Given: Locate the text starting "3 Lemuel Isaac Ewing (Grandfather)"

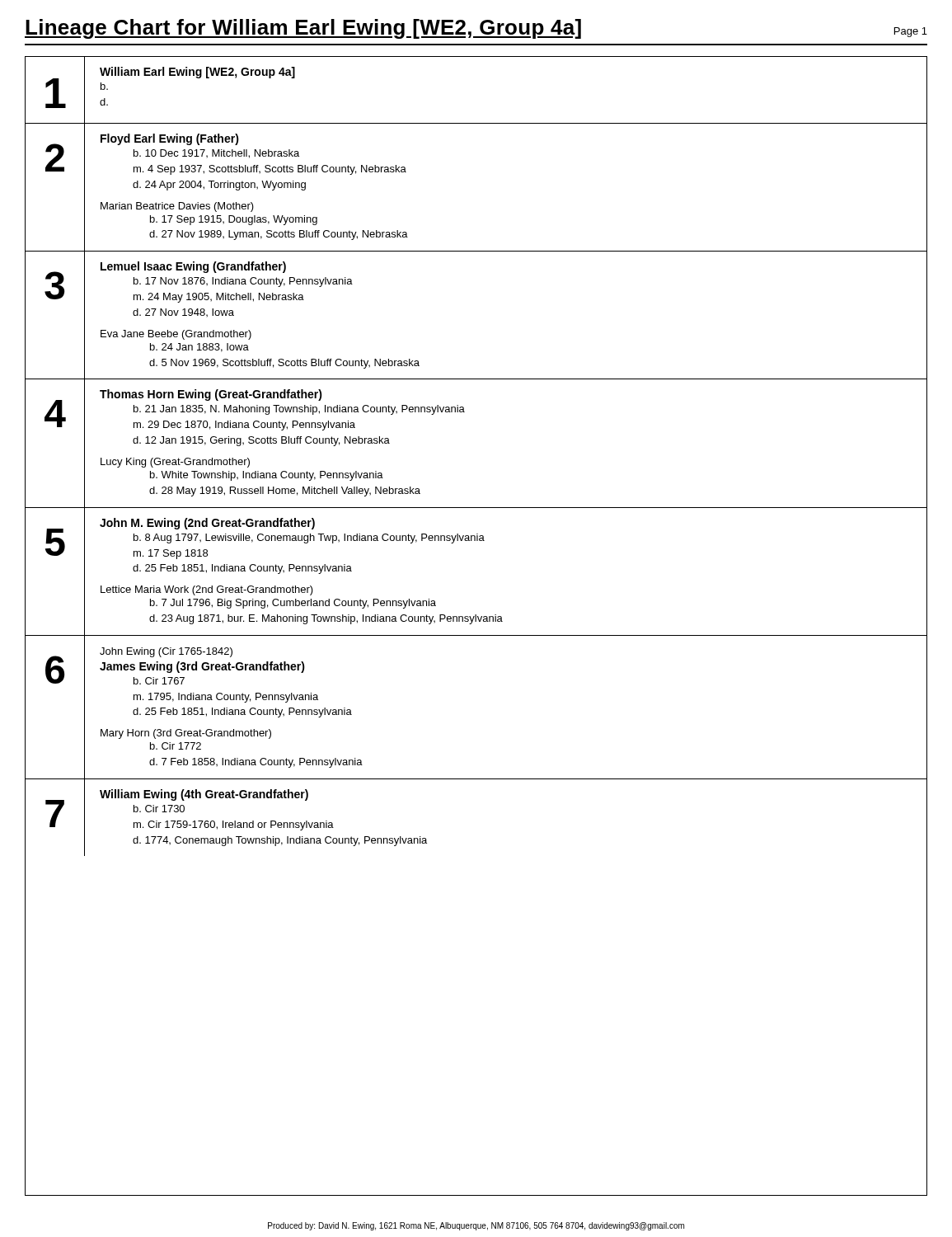Looking at the screenshot, I should (476, 315).
